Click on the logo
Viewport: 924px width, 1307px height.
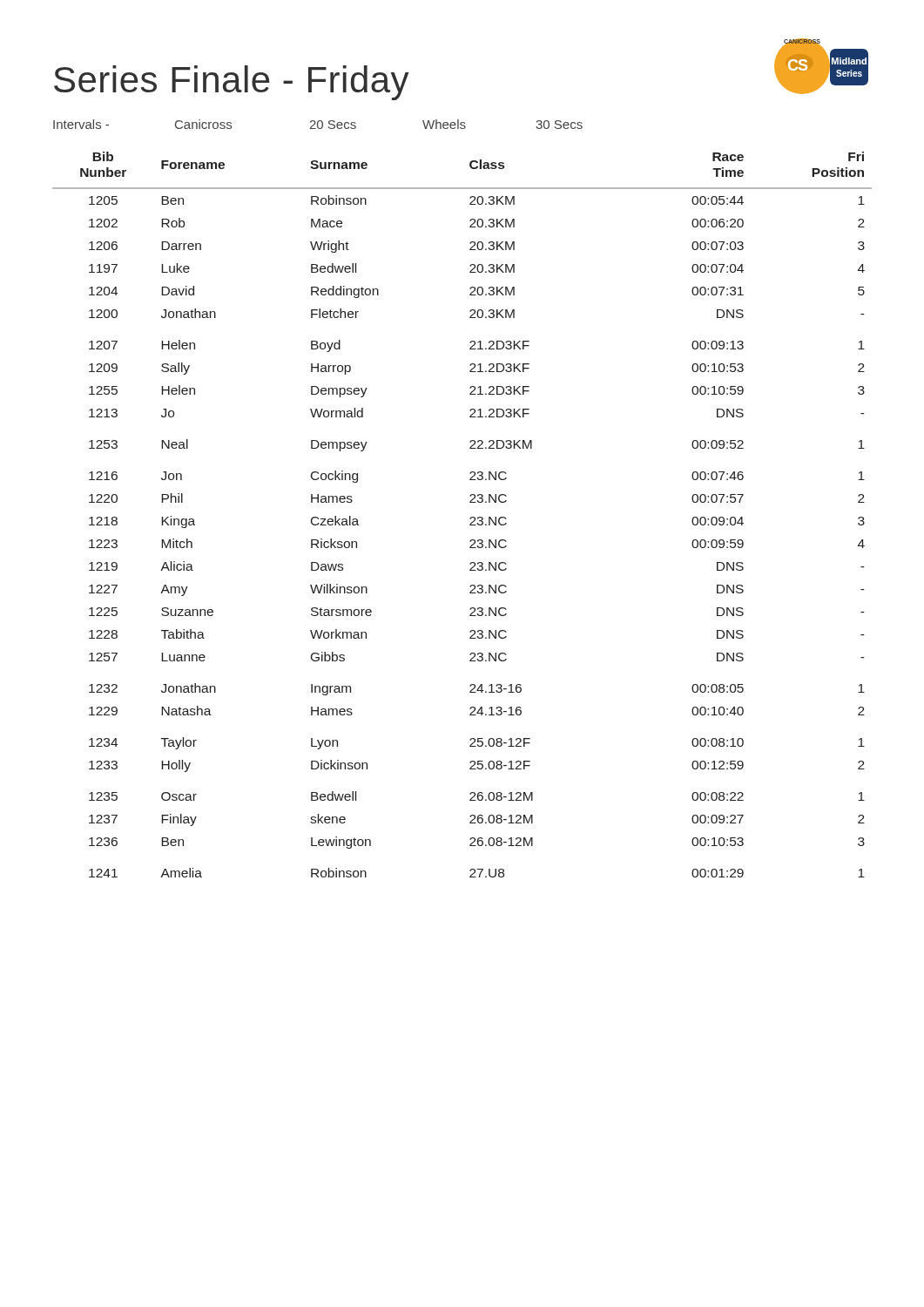coord(815,65)
